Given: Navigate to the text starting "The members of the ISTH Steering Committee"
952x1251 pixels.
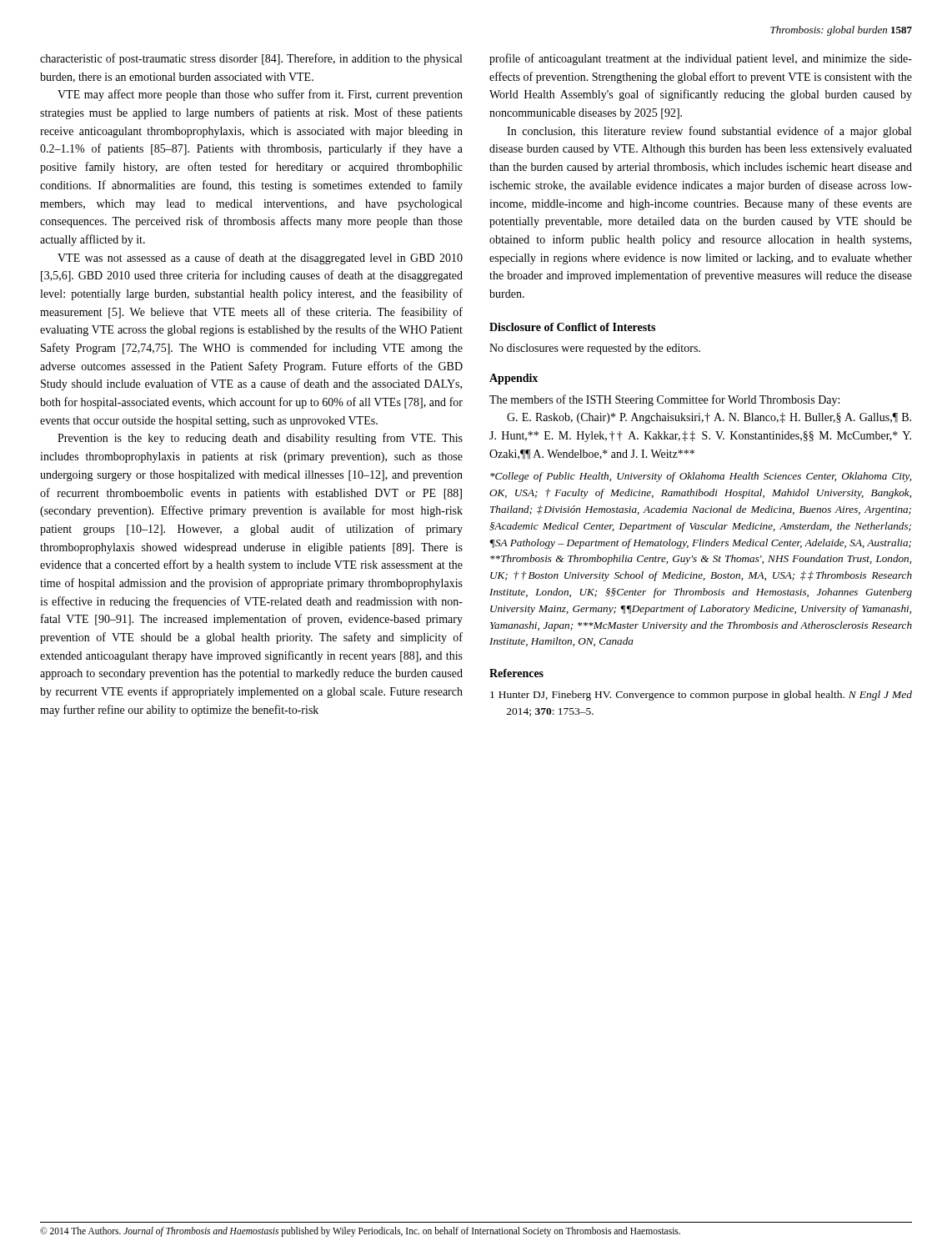Looking at the screenshot, I should pyautogui.click(x=701, y=427).
